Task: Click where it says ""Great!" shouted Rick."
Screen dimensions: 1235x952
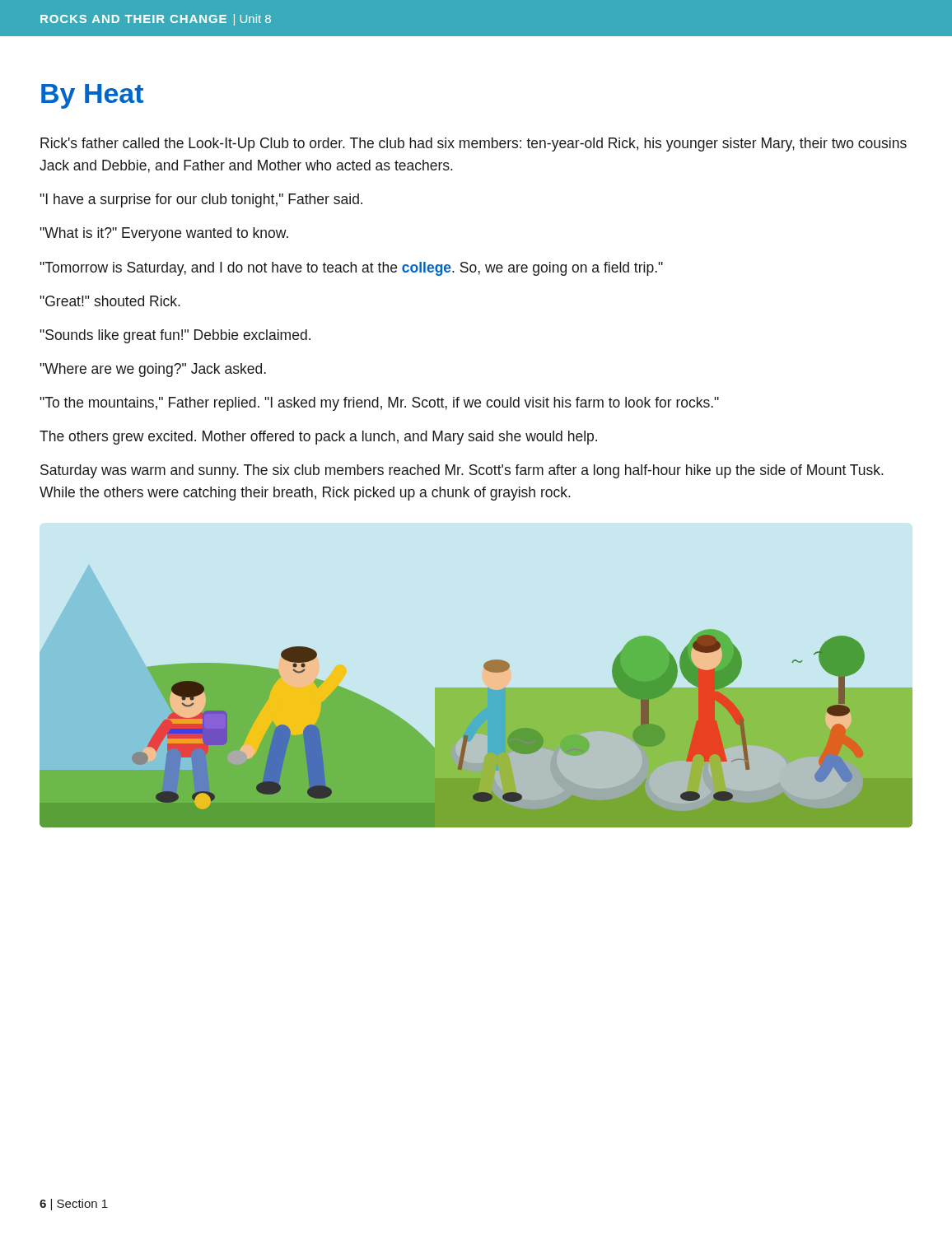Action: tap(110, 301)
